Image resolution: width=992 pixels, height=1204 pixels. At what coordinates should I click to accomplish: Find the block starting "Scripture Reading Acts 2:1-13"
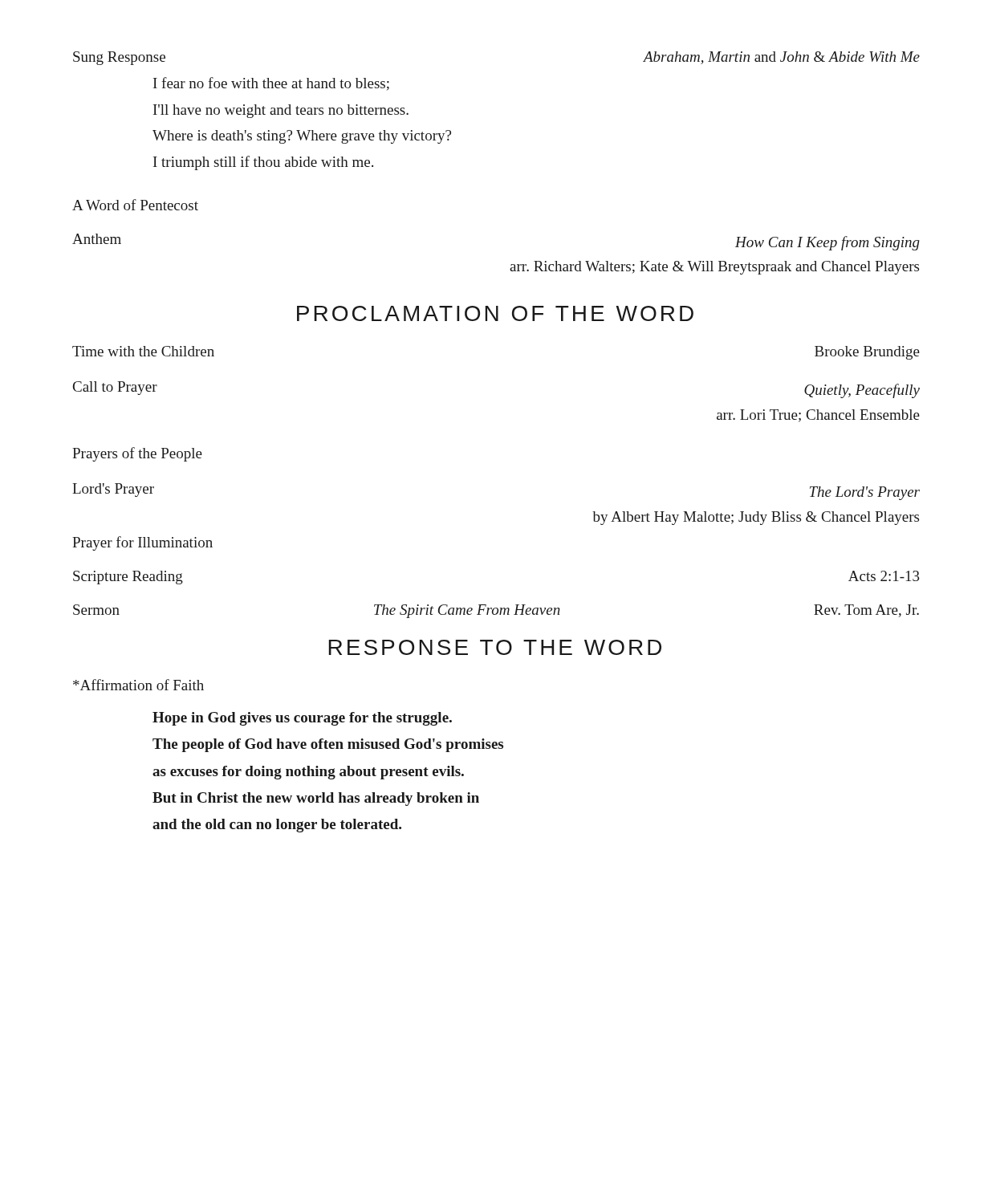pos(125,578)
